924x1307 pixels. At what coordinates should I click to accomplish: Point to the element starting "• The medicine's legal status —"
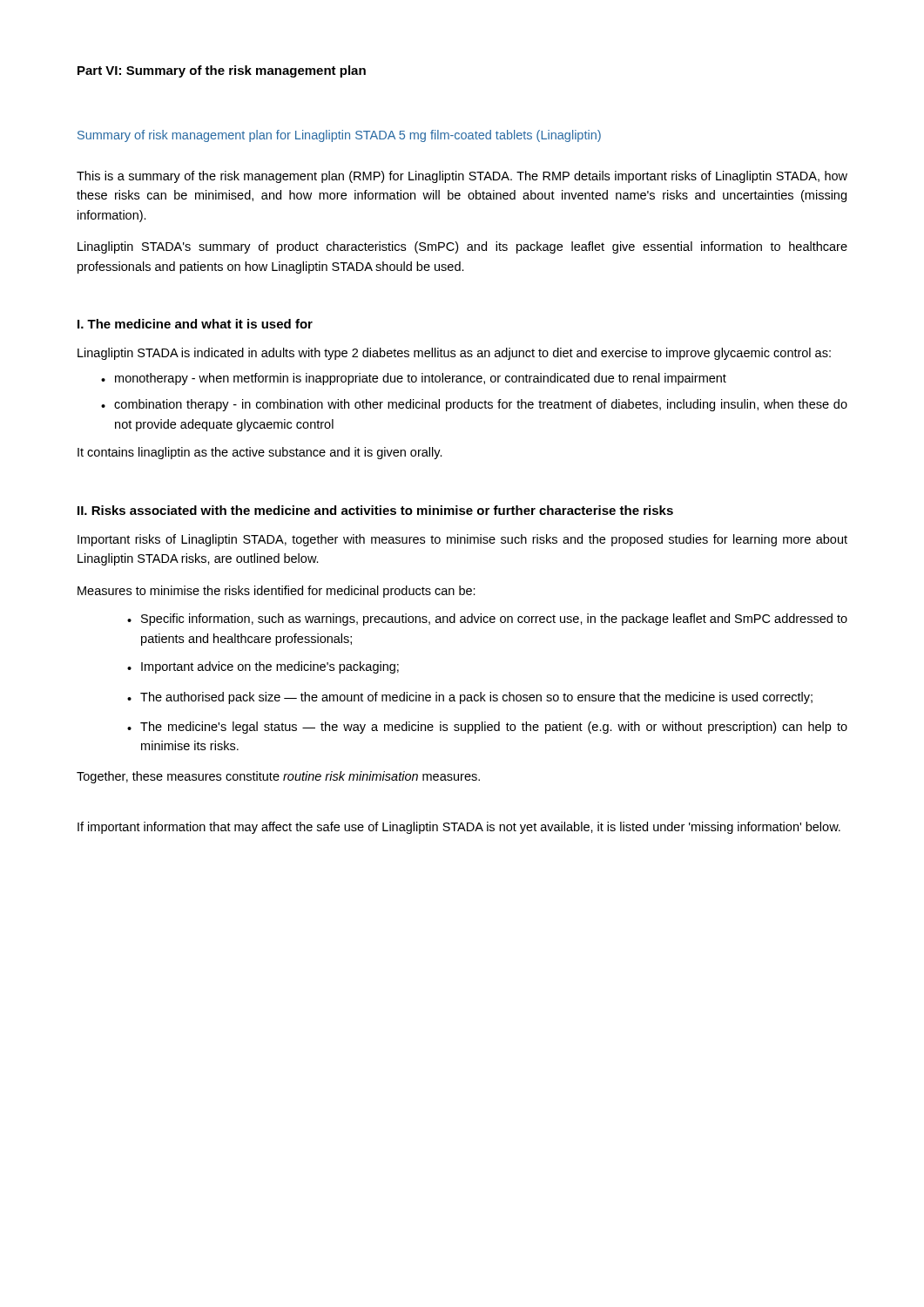coord(487,737)
